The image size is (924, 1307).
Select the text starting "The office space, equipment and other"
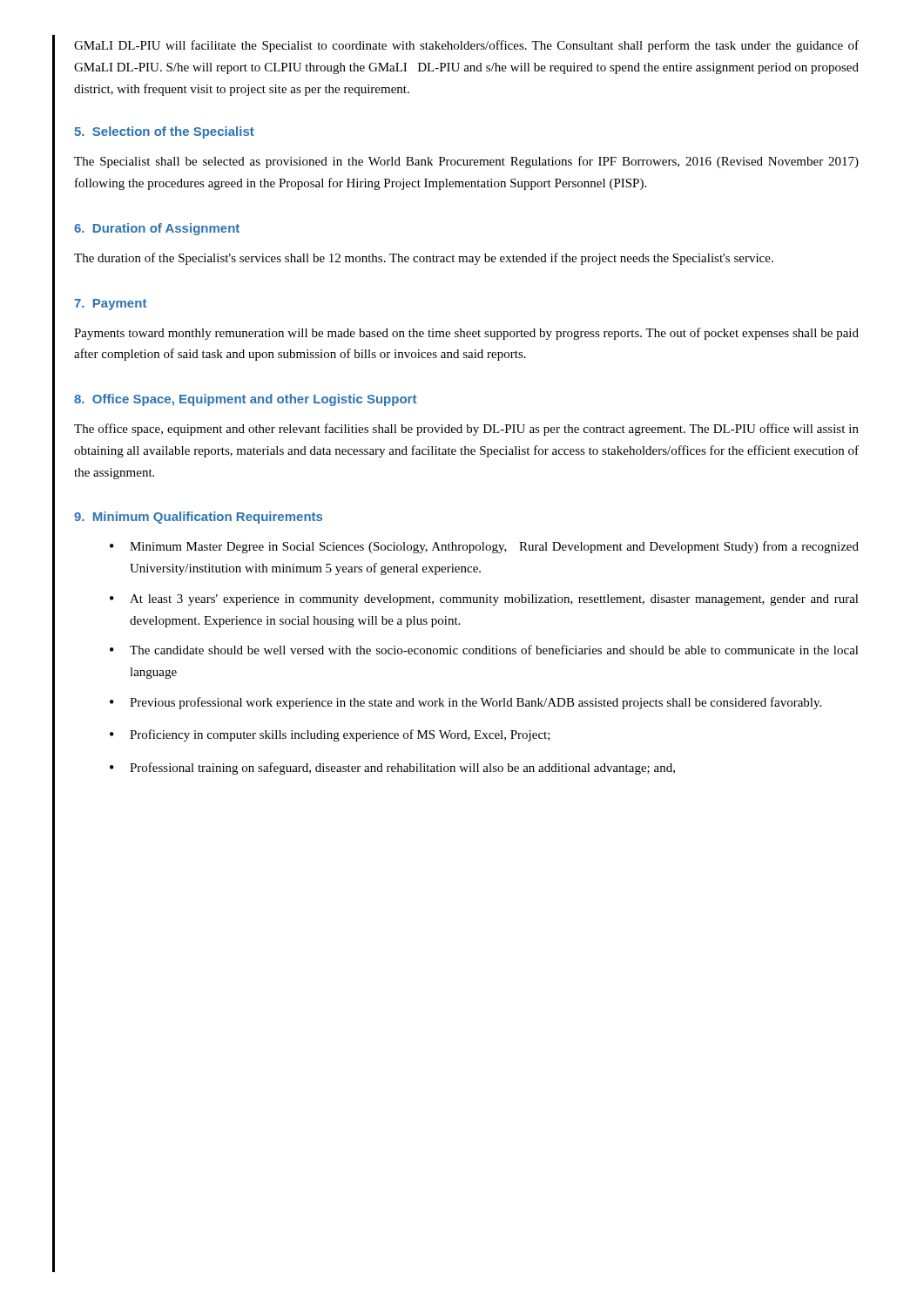pyautogui.click(x=466, y=450)
